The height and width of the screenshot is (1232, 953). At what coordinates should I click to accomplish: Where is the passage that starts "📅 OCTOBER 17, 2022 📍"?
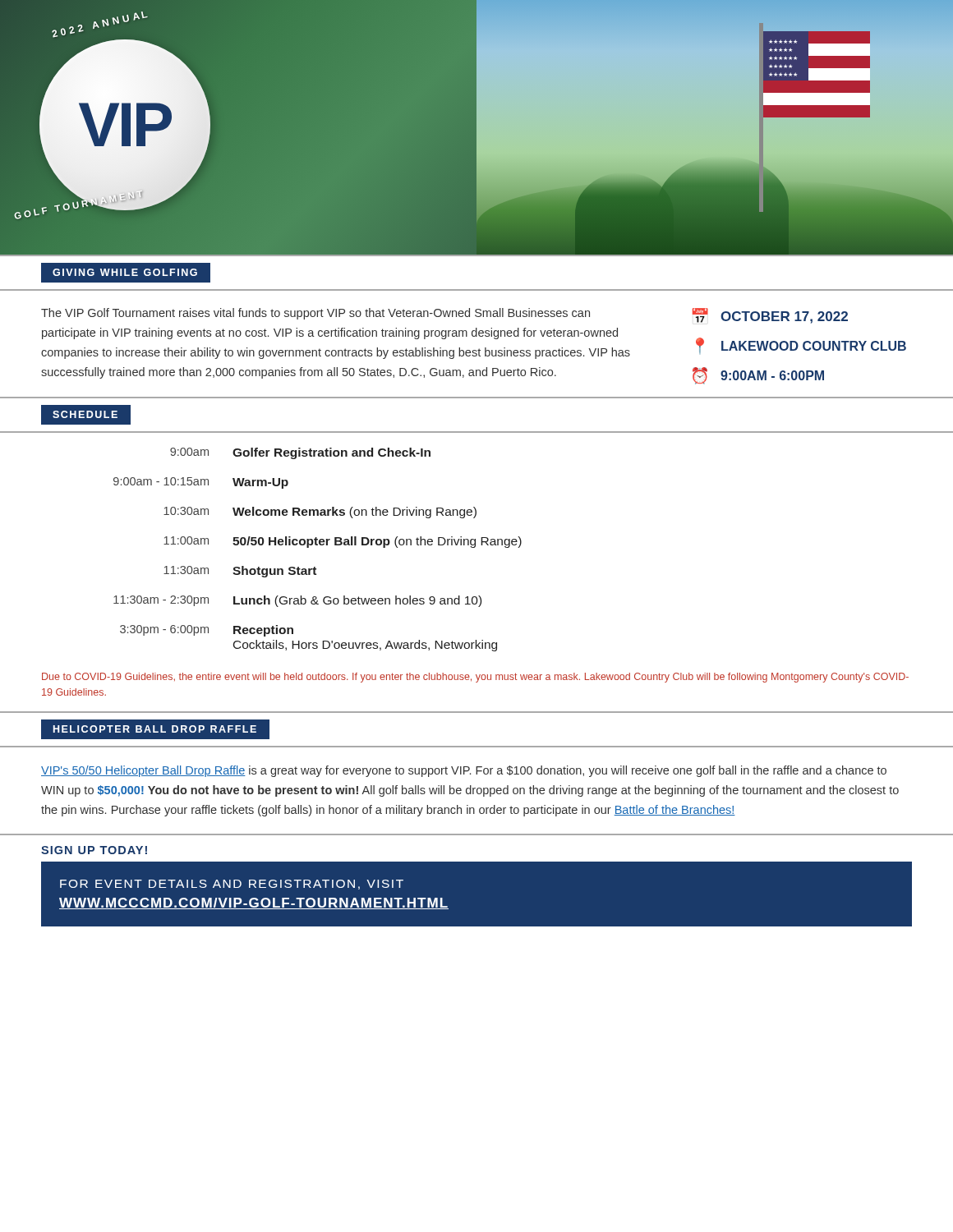[x=801, y=346]
